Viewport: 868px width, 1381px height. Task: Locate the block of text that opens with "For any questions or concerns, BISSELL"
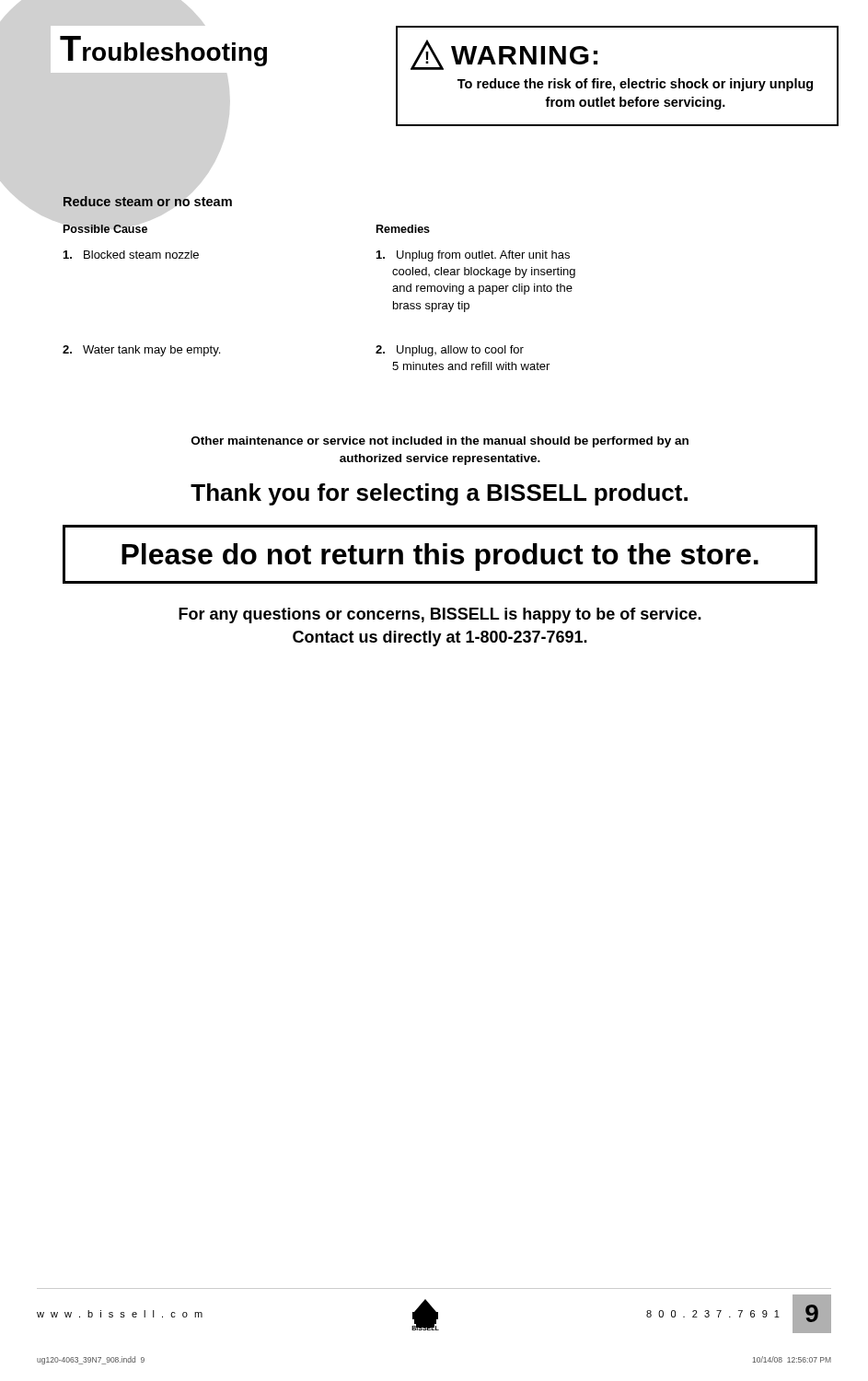tap(440, 626)
